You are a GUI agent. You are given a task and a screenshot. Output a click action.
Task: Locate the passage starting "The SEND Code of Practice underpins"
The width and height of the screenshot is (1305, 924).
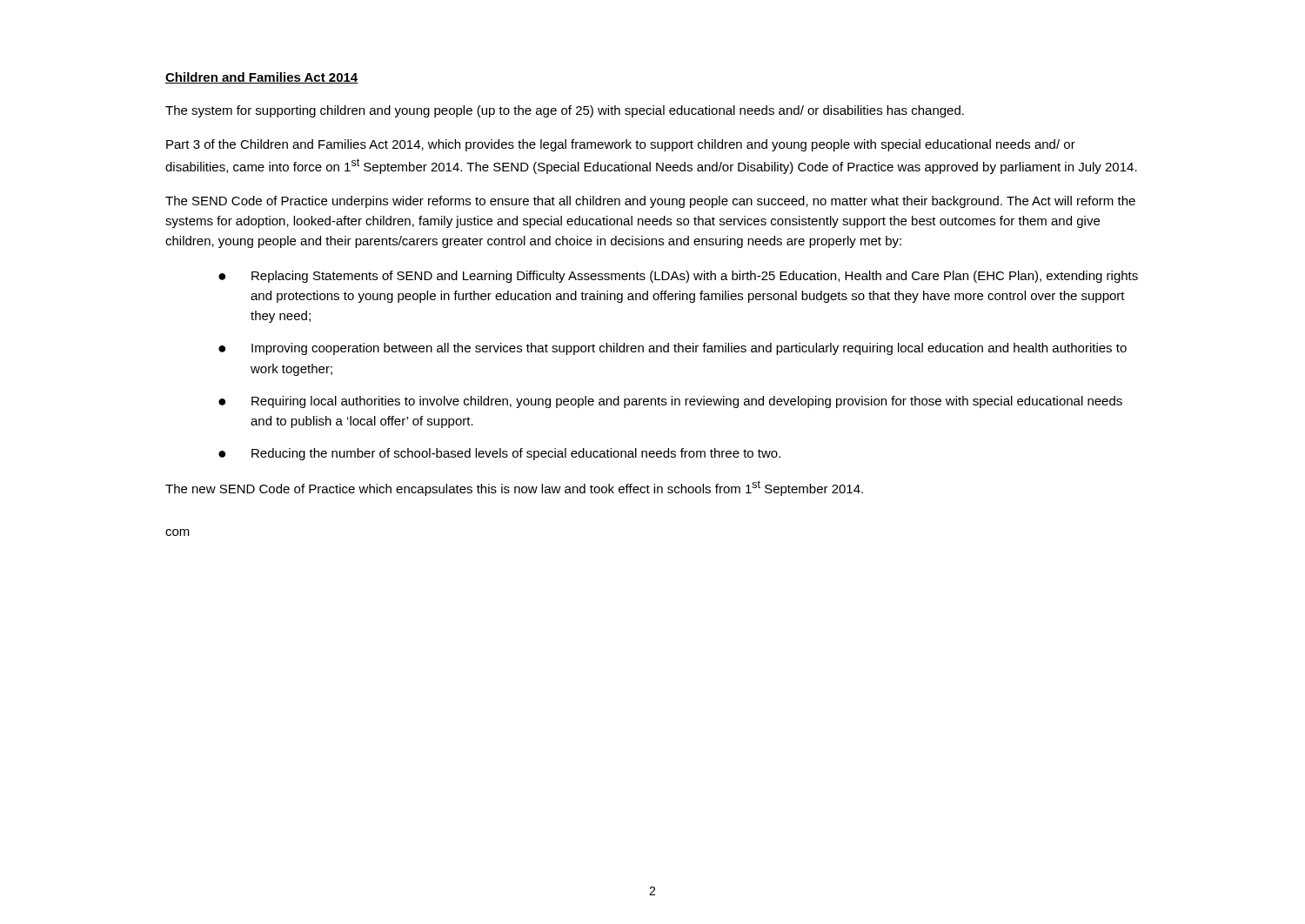pos(650,221)
